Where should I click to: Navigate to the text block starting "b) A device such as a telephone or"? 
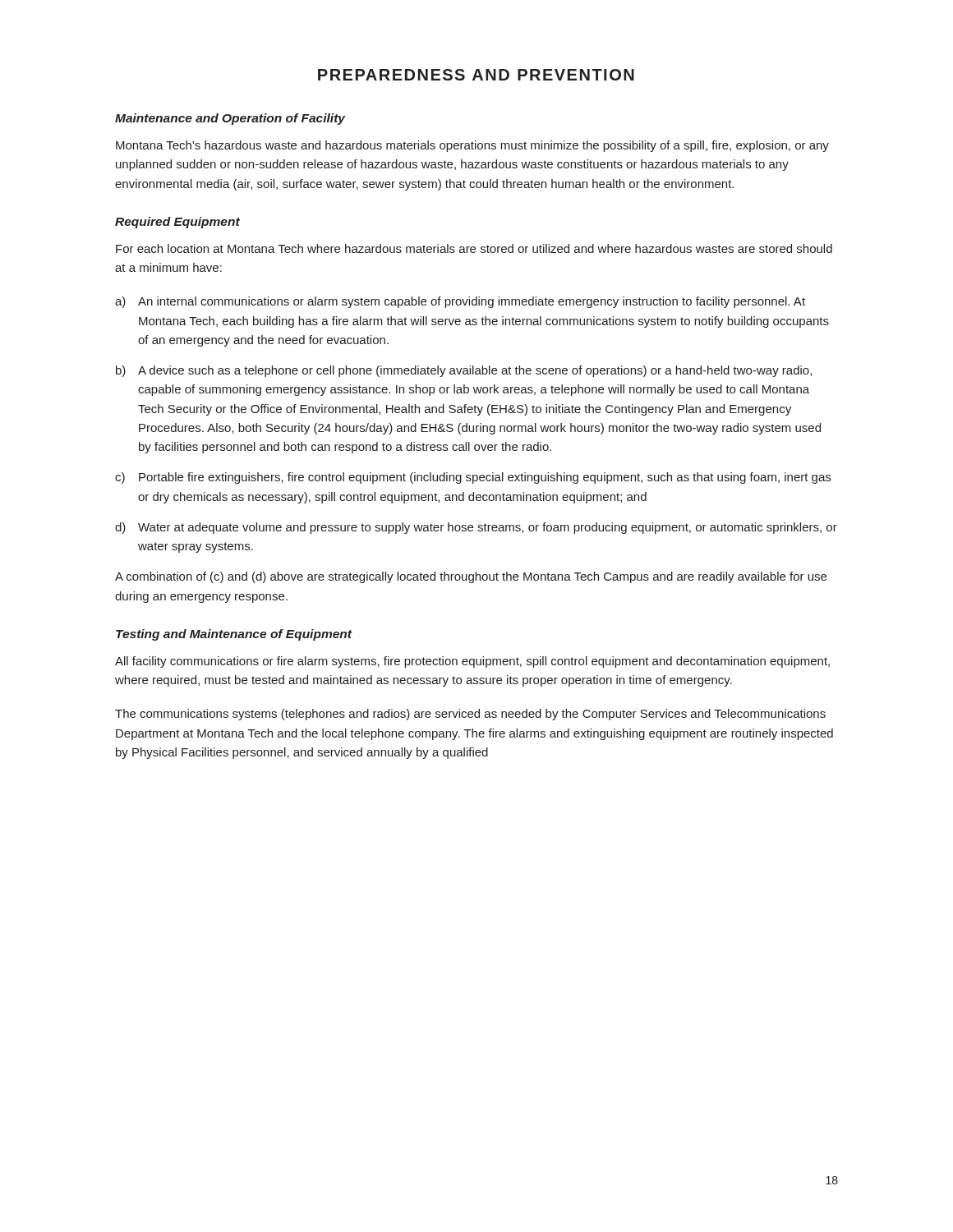coord(476,408)
